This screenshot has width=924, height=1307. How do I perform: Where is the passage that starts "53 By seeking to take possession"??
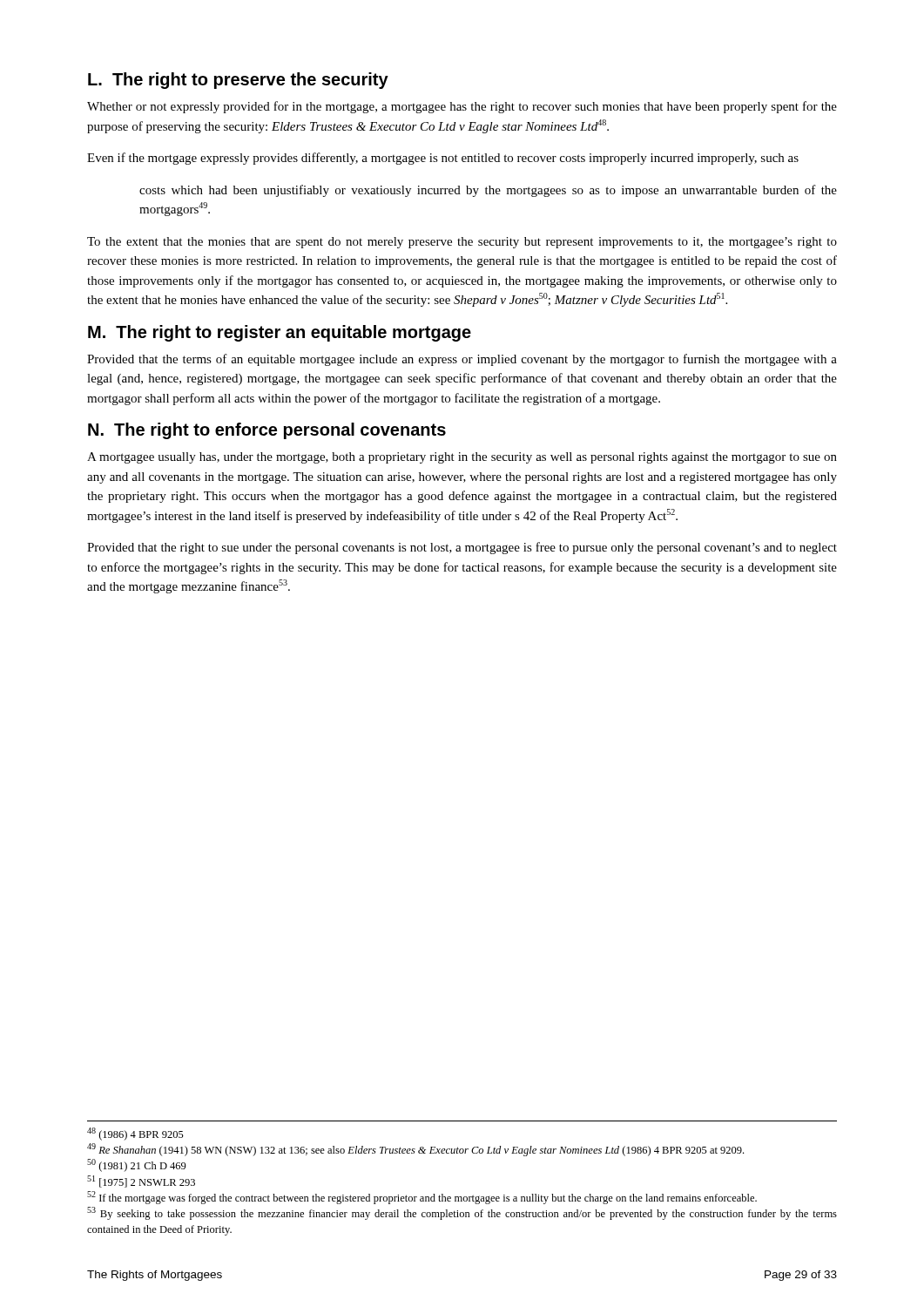(x=462, y=1222)
